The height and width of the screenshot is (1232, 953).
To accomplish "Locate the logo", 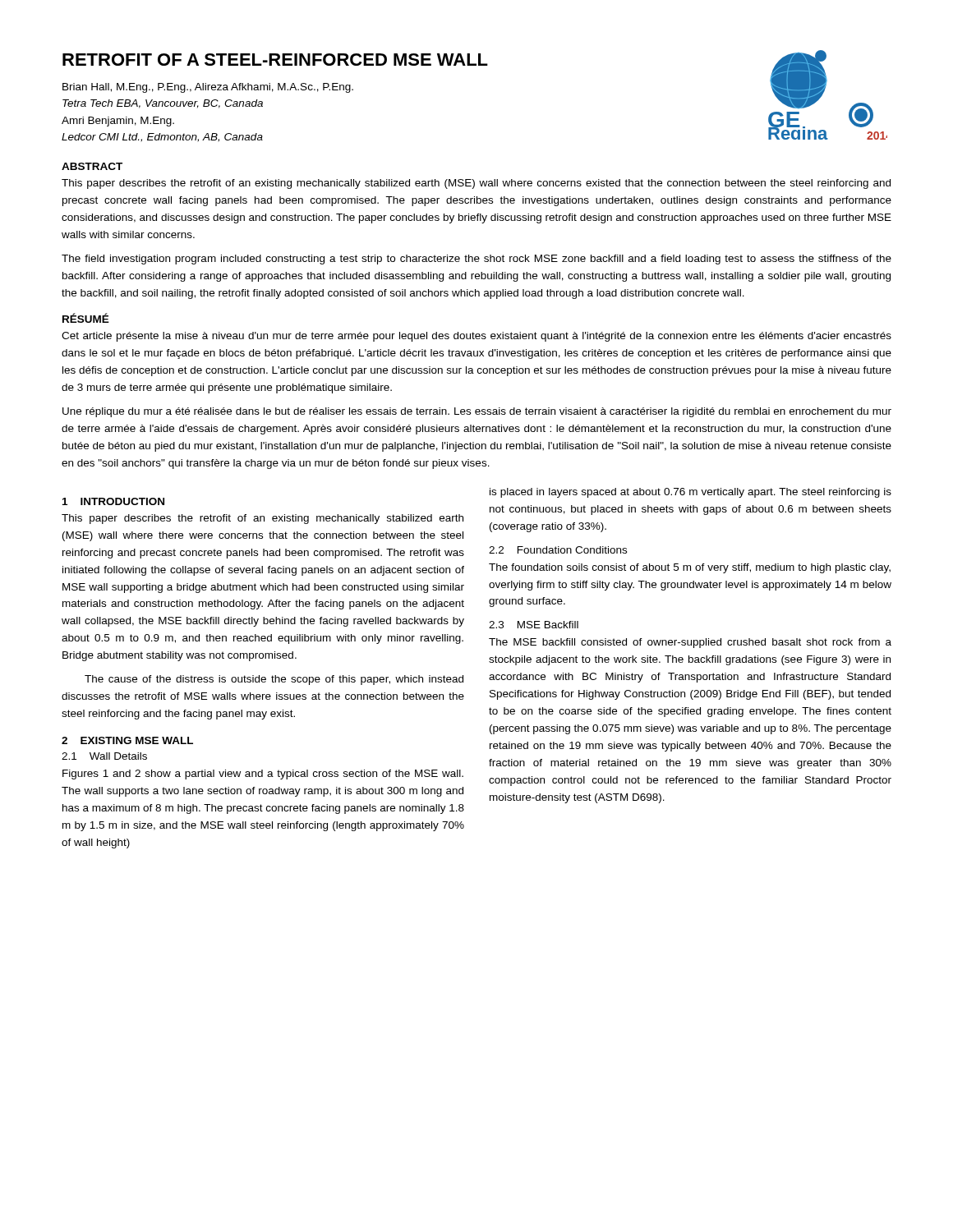I will point(828,96).
